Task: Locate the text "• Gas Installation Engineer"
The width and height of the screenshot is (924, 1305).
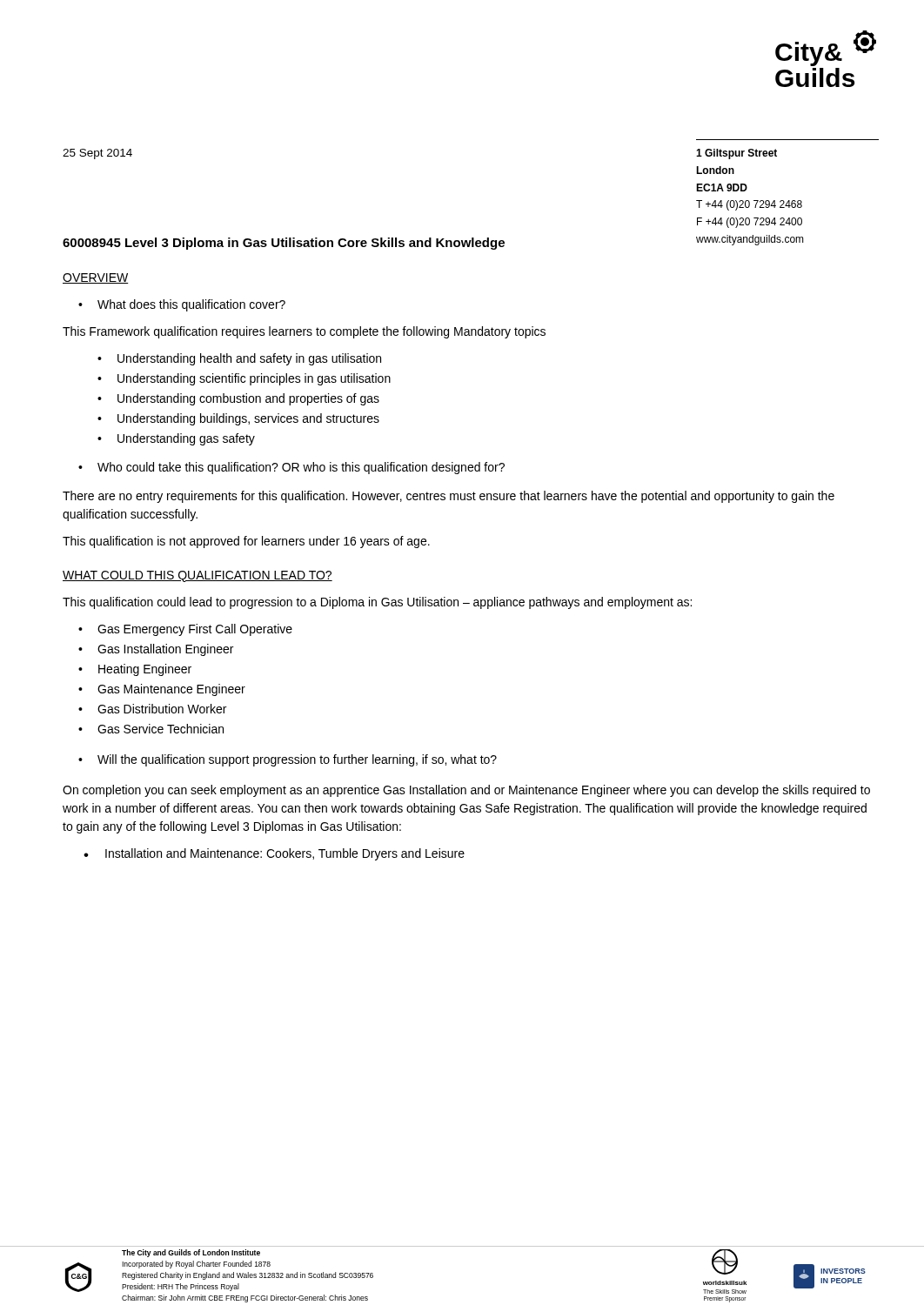Action: [156, 649]
